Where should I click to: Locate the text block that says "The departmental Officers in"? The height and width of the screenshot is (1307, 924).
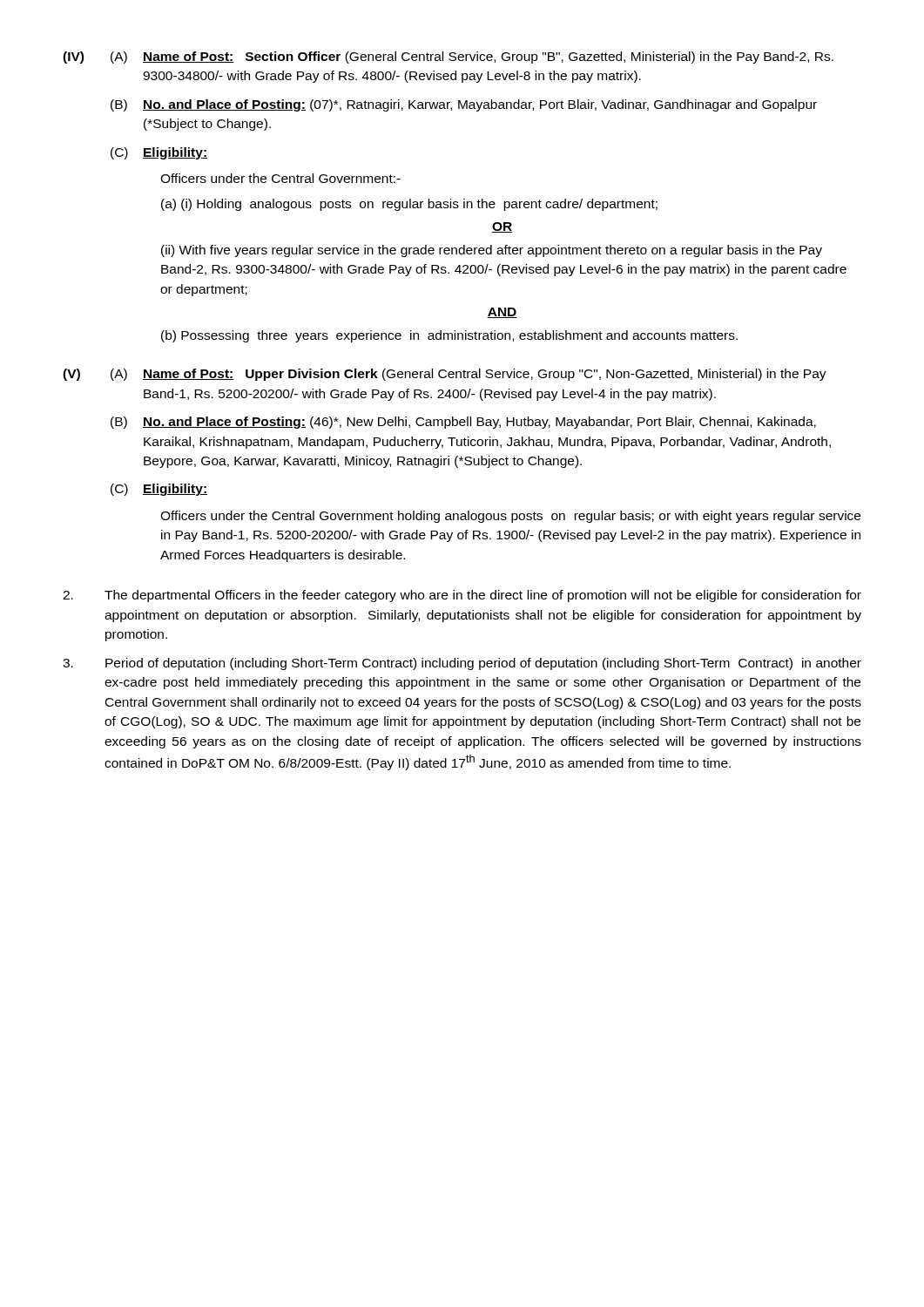pyautogui.click(x=462, y=615)
